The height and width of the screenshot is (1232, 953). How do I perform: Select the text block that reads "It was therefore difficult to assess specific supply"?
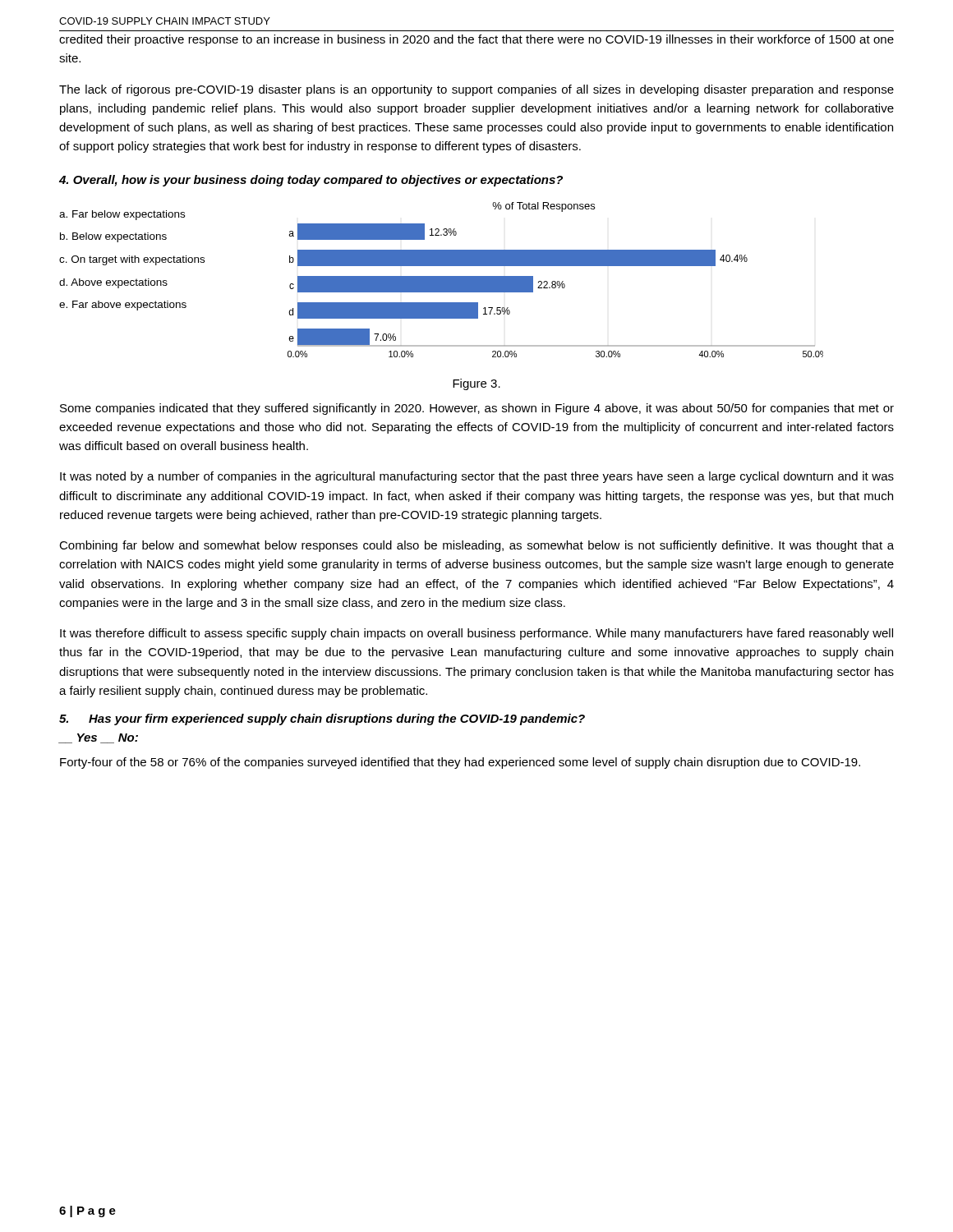[x=476, y=661]
